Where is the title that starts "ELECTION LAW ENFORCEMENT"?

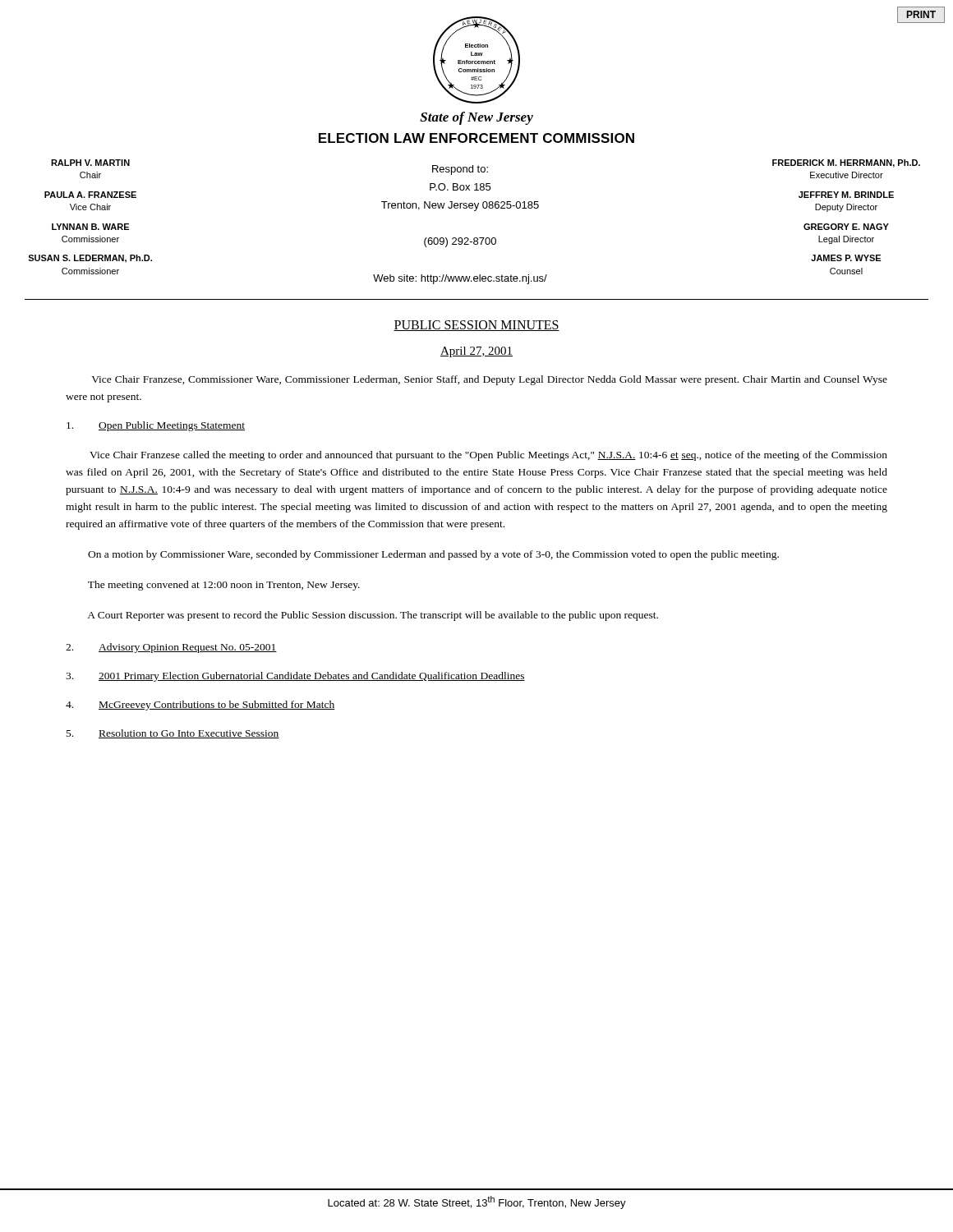(476, 138)
